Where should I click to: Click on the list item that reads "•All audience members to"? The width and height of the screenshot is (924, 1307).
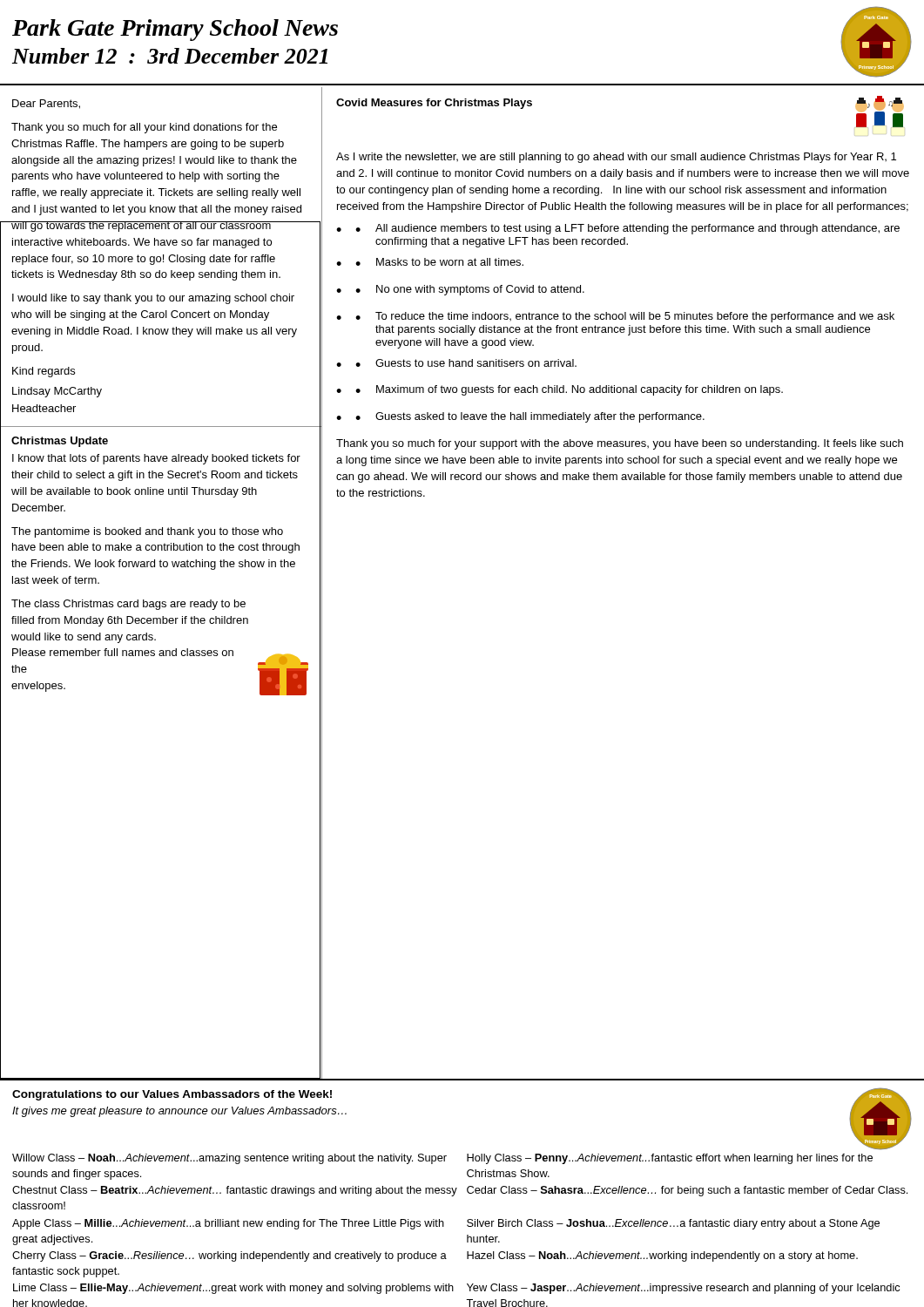point(633,235)
